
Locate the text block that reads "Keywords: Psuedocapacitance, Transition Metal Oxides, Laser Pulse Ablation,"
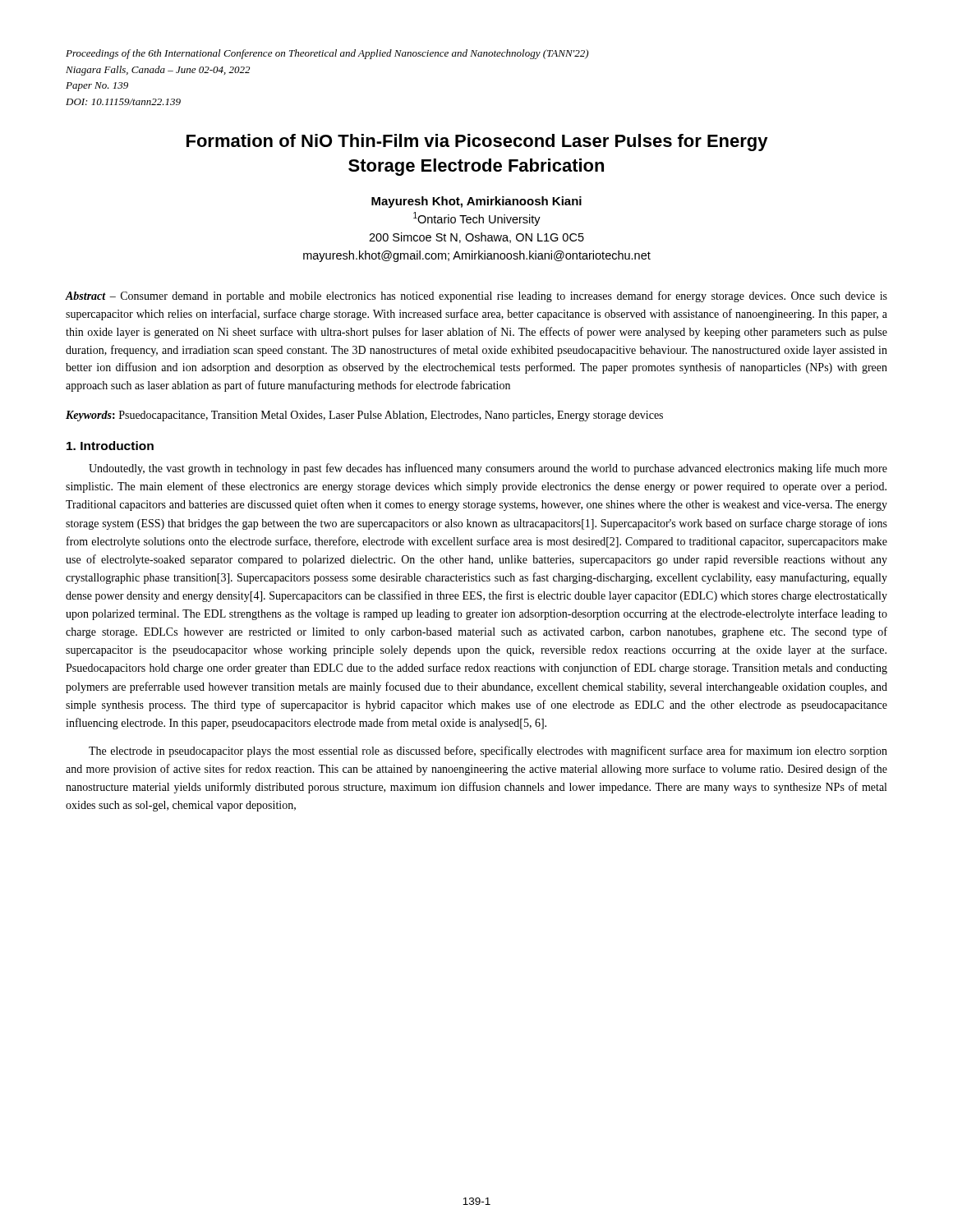pyautogui.click(x=365, y=415)
